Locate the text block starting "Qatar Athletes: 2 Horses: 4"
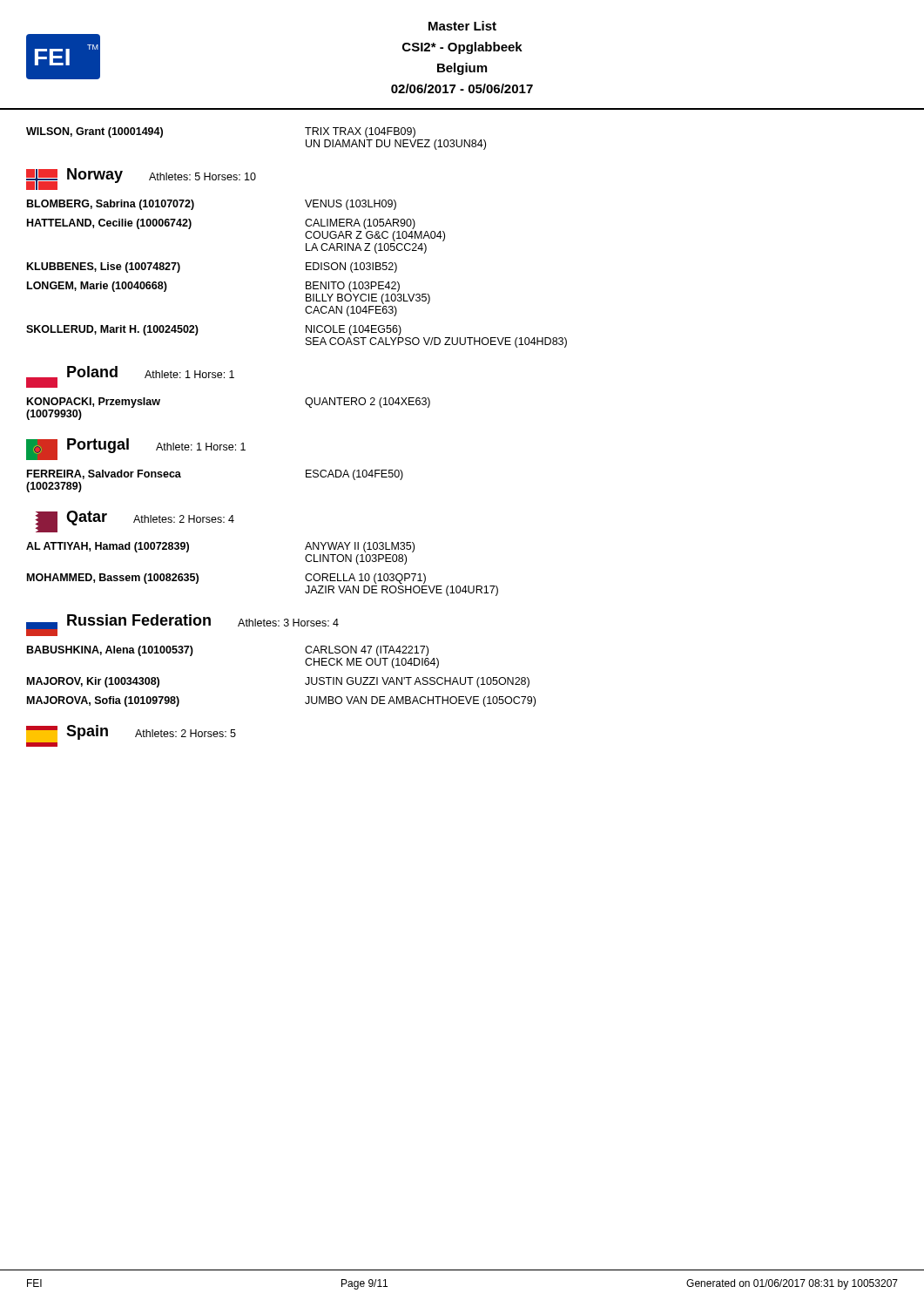 tap(130, 521)
